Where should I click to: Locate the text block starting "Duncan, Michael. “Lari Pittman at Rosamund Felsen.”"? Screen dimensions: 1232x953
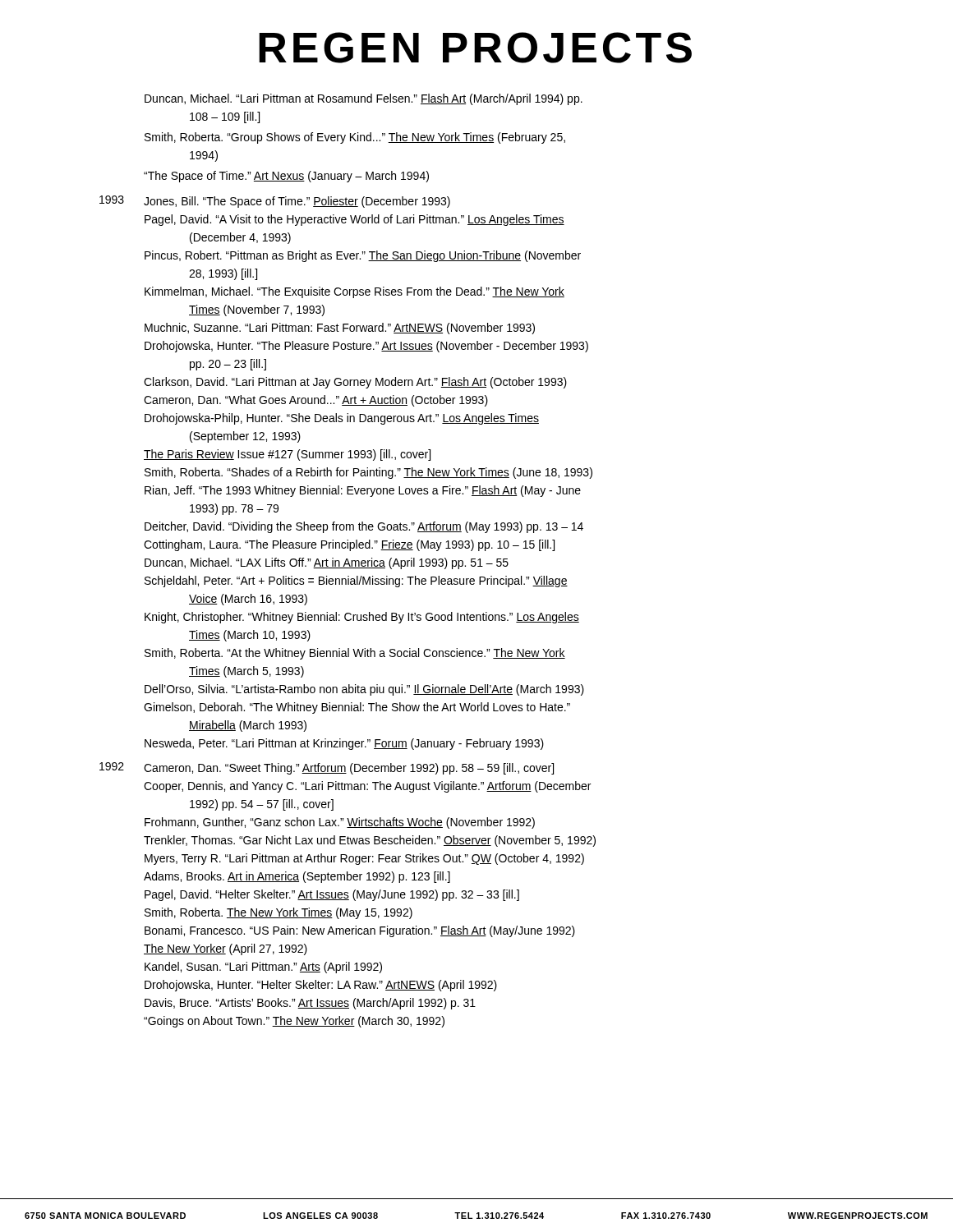(516, 108)
